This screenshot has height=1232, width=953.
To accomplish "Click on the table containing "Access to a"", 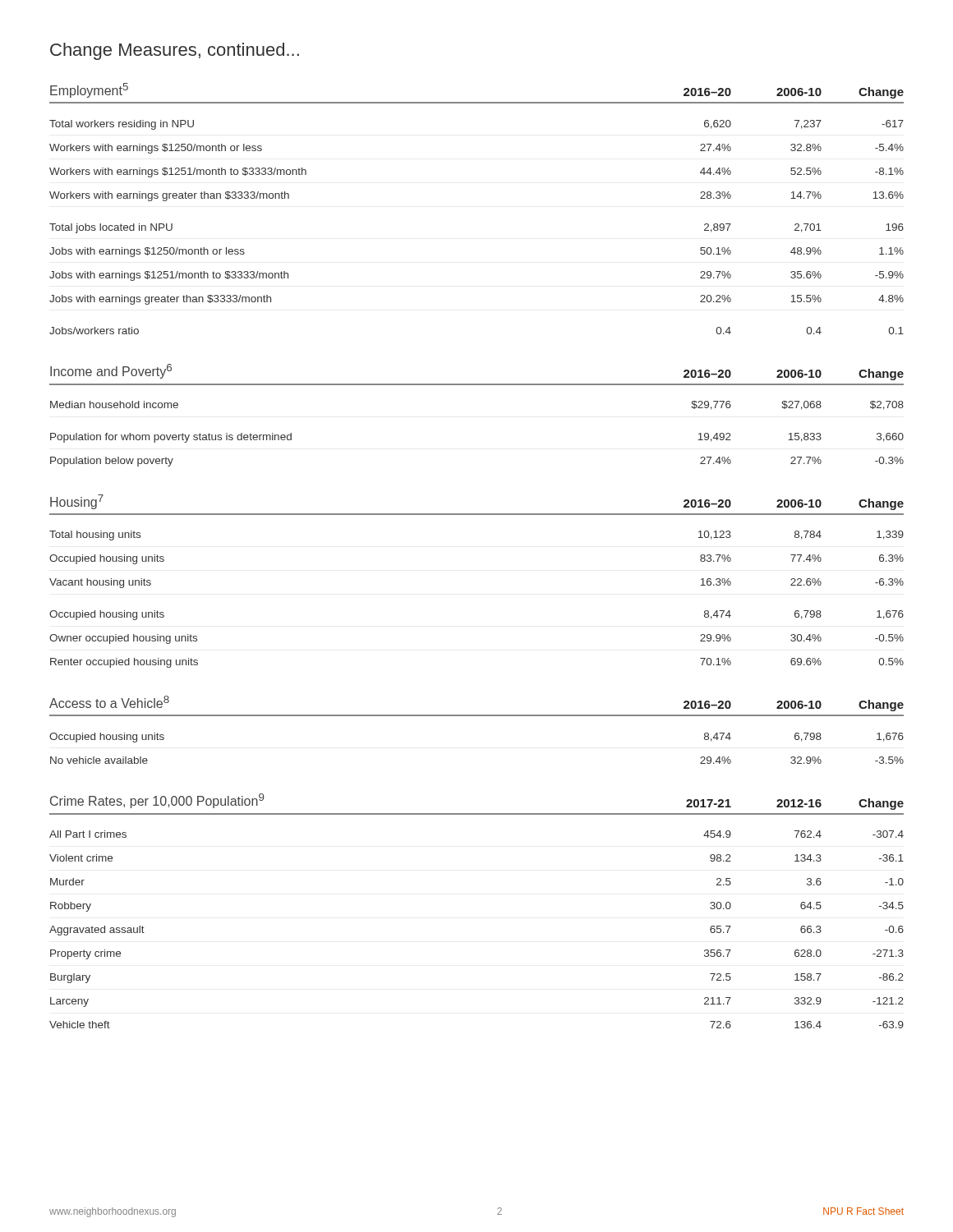I will coord(476,732).
